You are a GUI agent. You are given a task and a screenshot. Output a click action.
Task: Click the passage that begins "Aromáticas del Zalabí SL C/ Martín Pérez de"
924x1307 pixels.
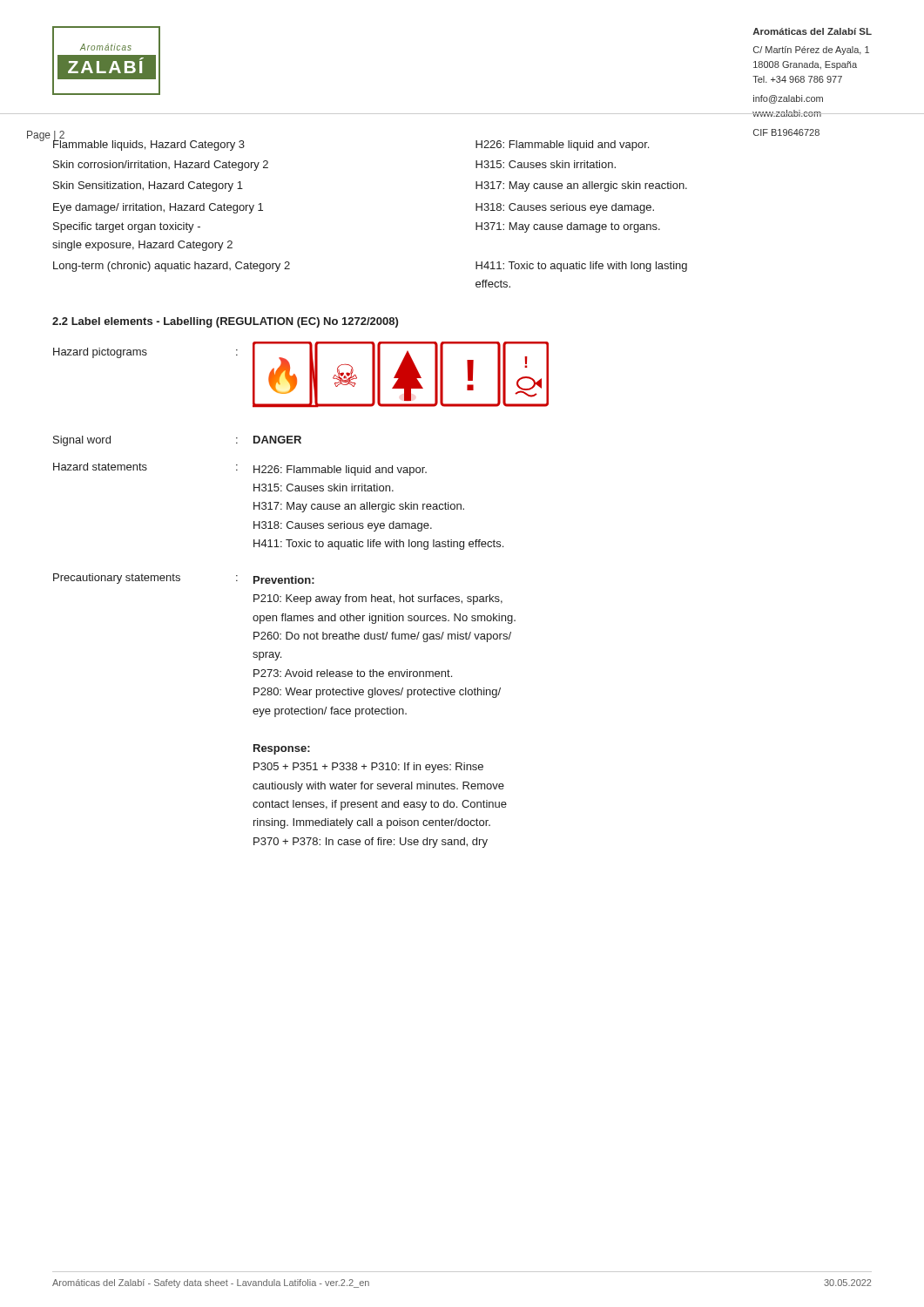click(812, 82)
